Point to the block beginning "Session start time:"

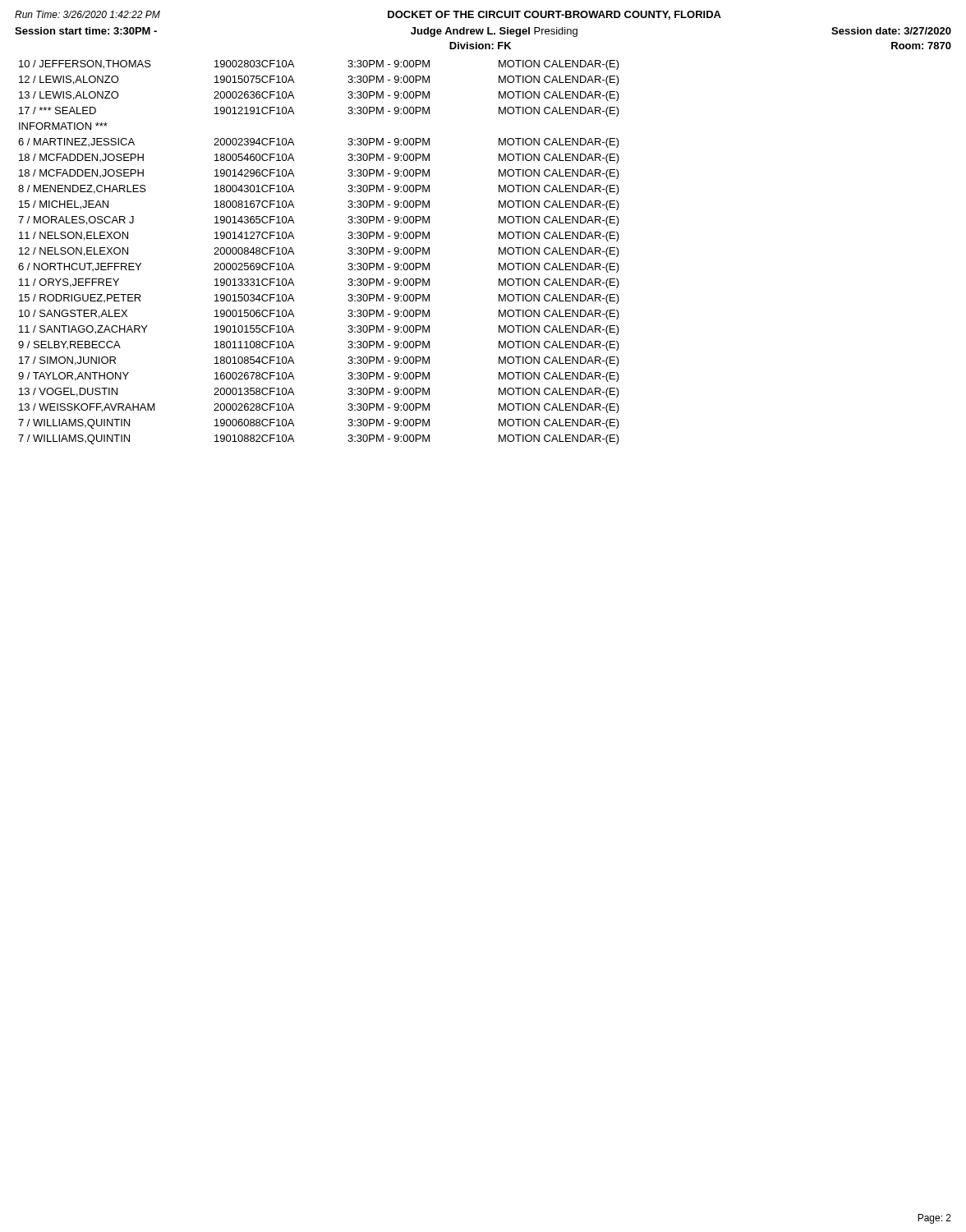[x=483, y=31]
